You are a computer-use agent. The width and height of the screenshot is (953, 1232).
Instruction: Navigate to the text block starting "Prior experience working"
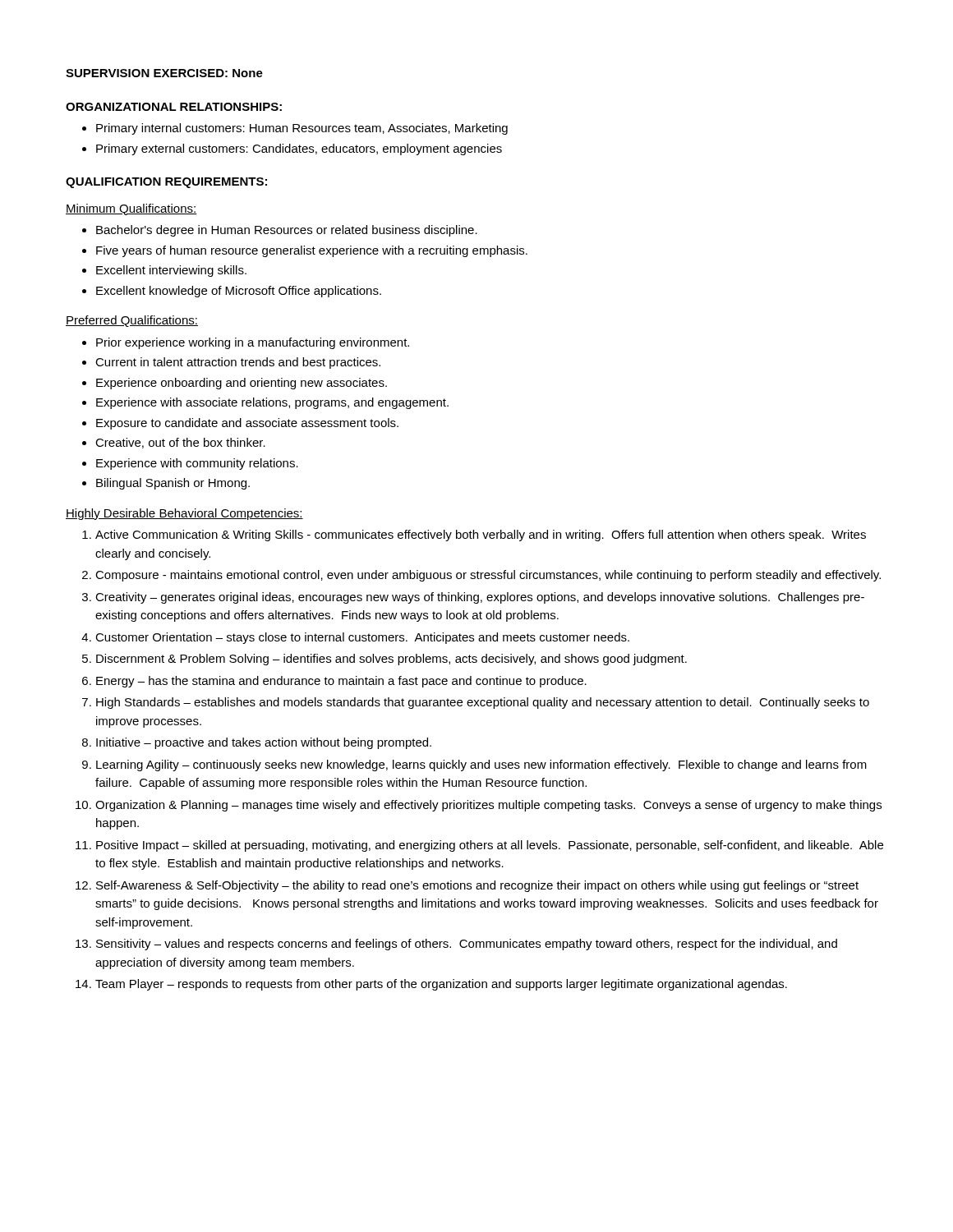point(253,342)
